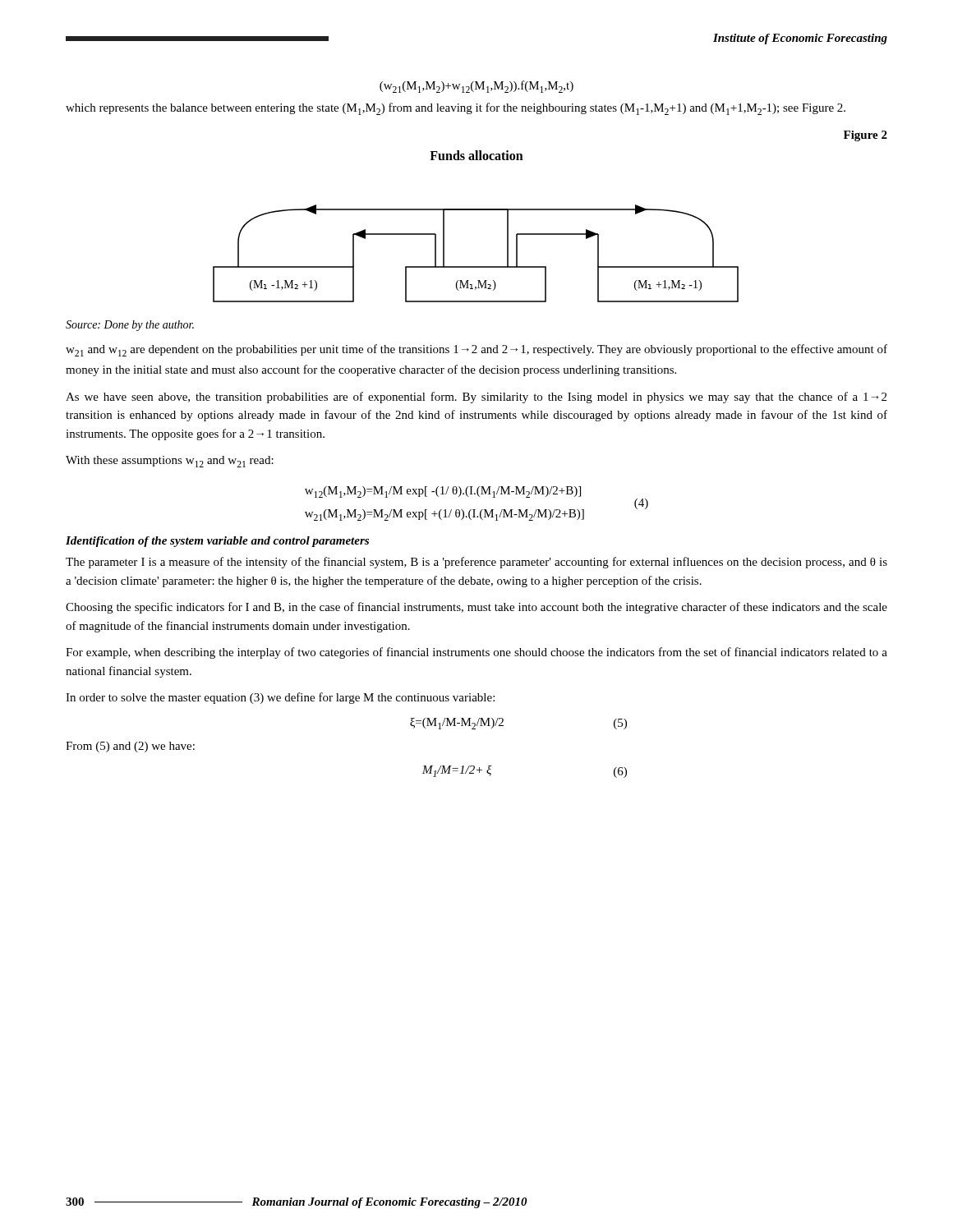Locate the text block with the text "w21 and w12 are dependent on the"
This screenshot has width=953, height=1232.
[x=476, y=406]
